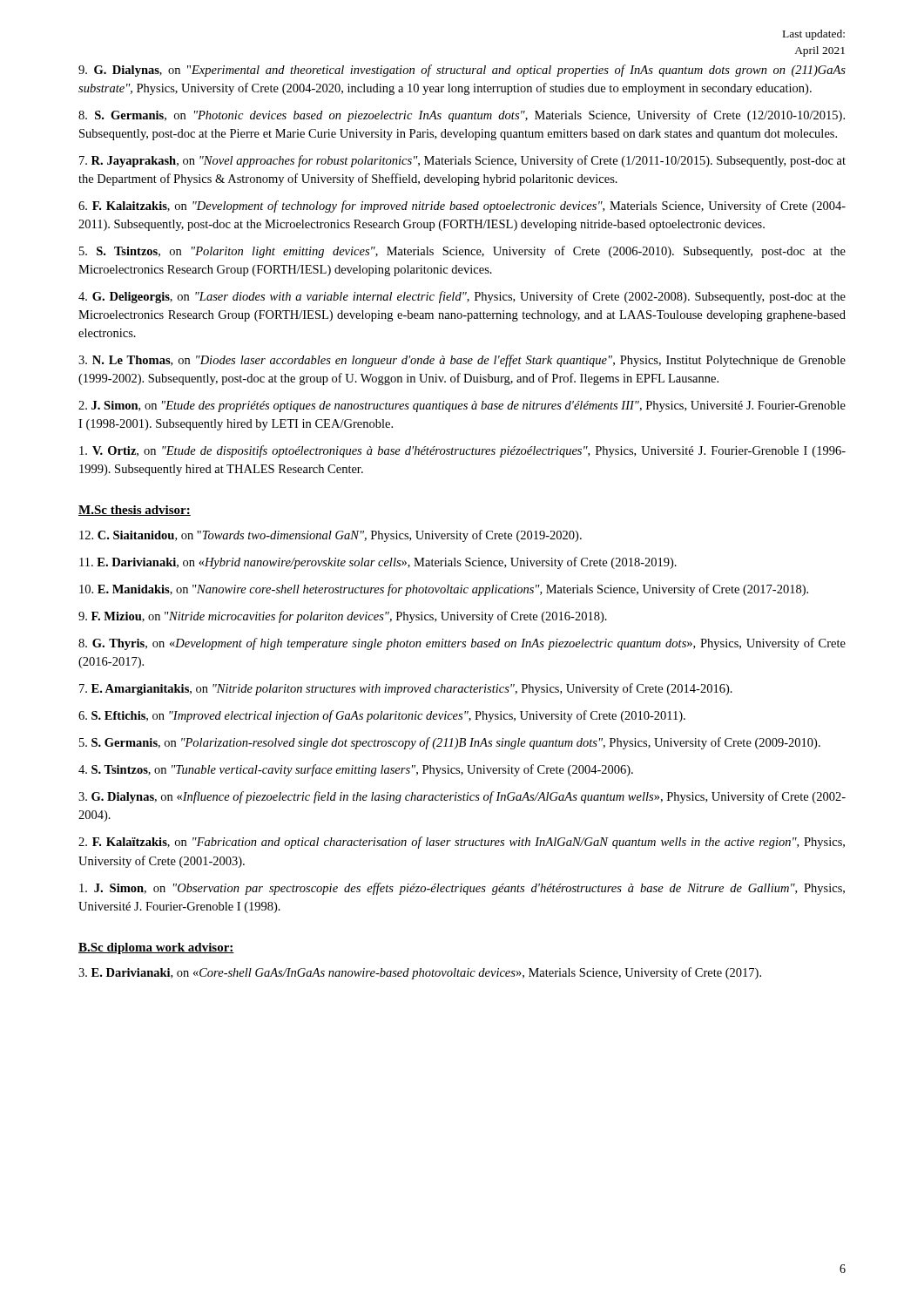Screen dimensions: 1307x924
Task: Find the list item that says "V. Ortiz, on "Etude de dispositifs optoélectroniques à"
Action: [462, 460]
